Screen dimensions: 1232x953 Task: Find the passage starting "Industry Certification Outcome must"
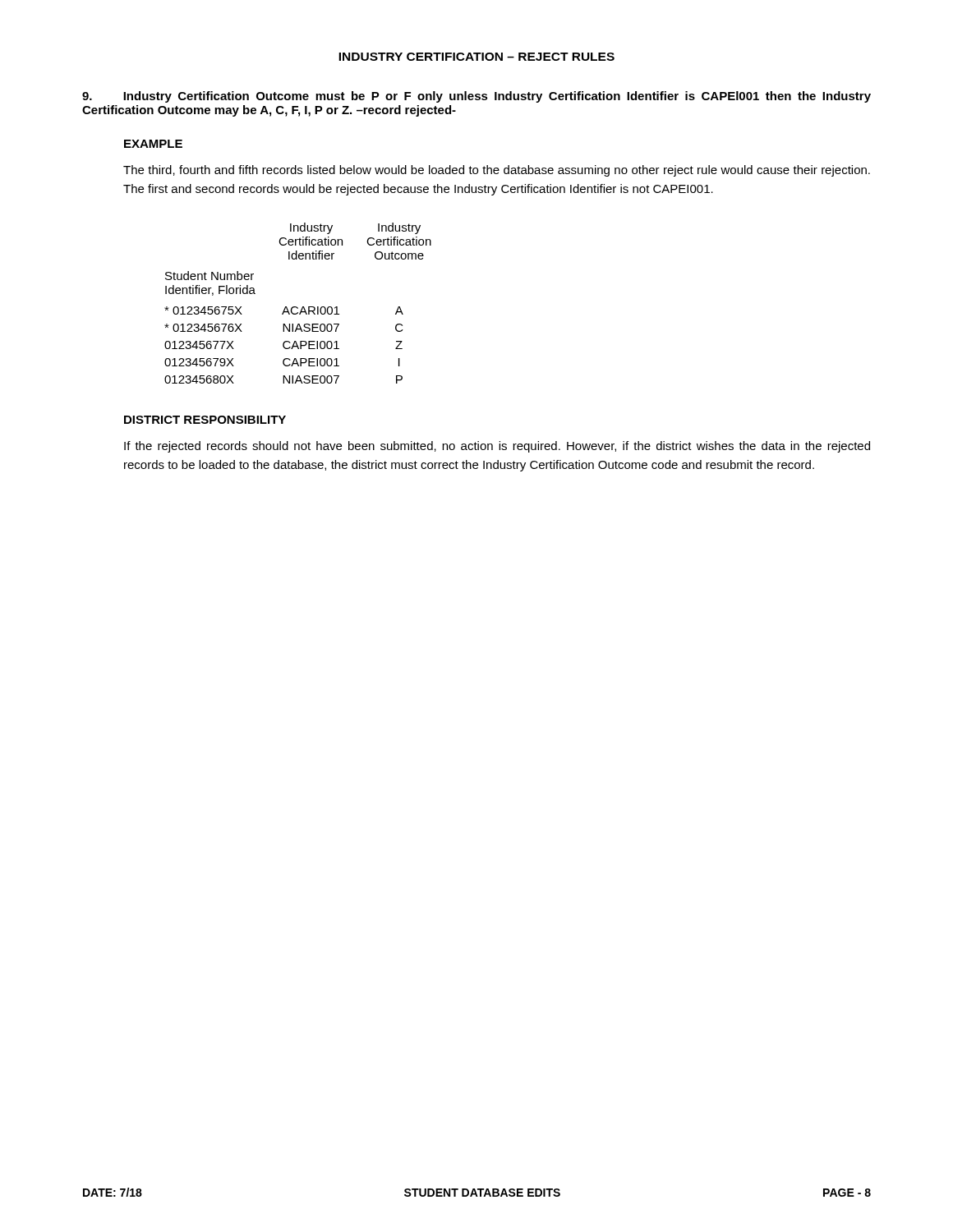[x=476, y=103]
